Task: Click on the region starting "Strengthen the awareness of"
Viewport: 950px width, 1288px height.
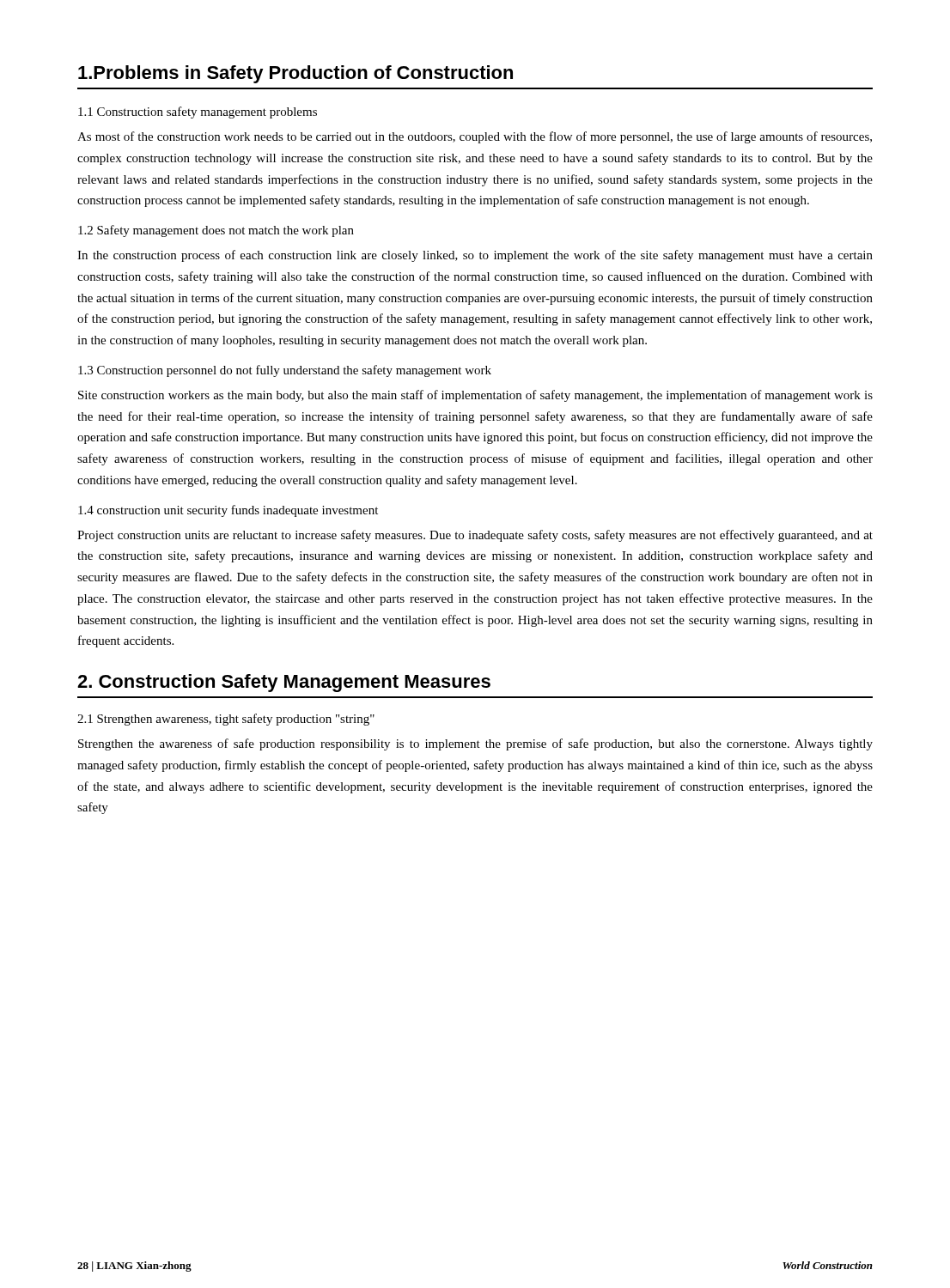Action: [475, 776]
